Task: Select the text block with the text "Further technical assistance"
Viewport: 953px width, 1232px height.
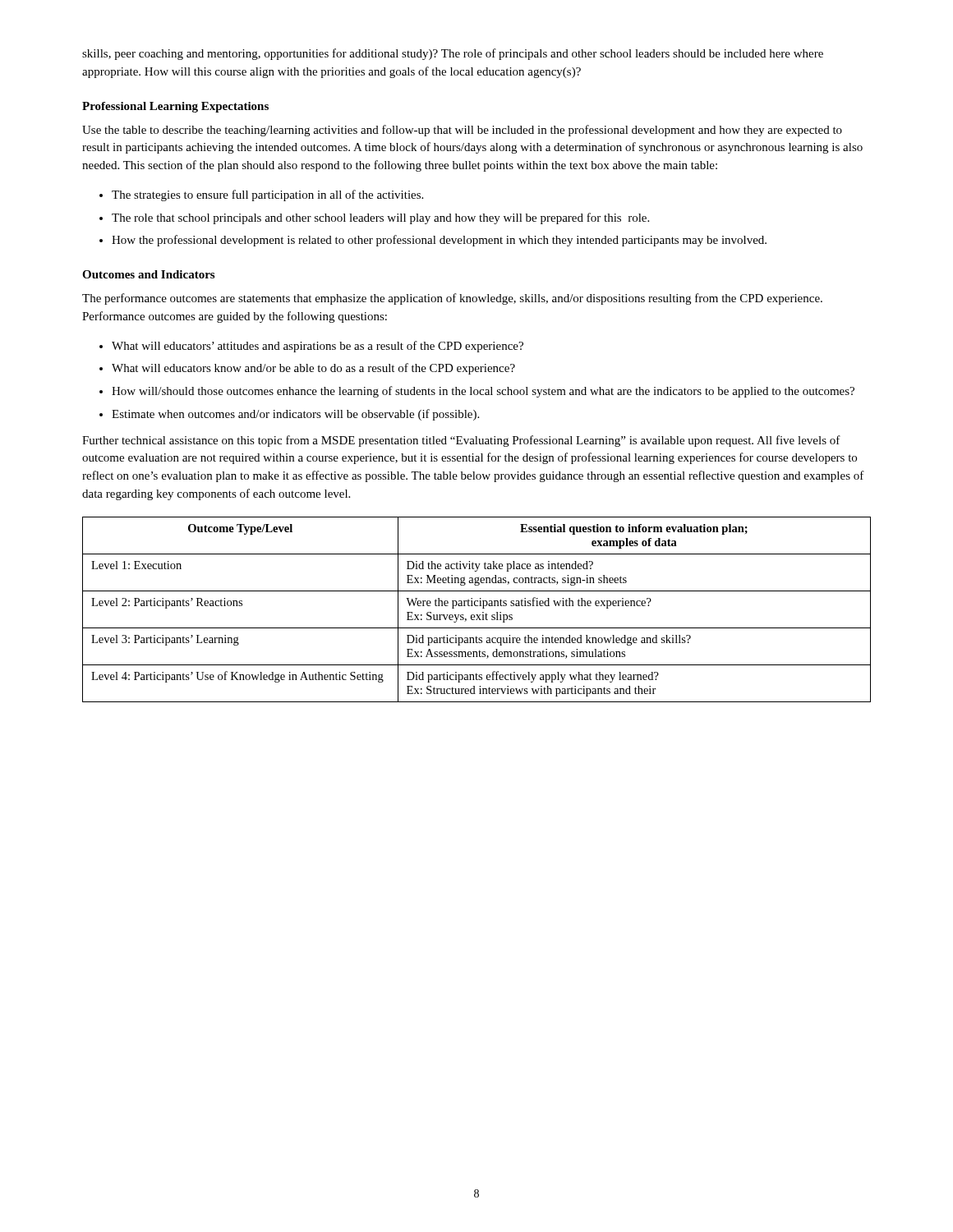Action: click(x=473, y=467)
